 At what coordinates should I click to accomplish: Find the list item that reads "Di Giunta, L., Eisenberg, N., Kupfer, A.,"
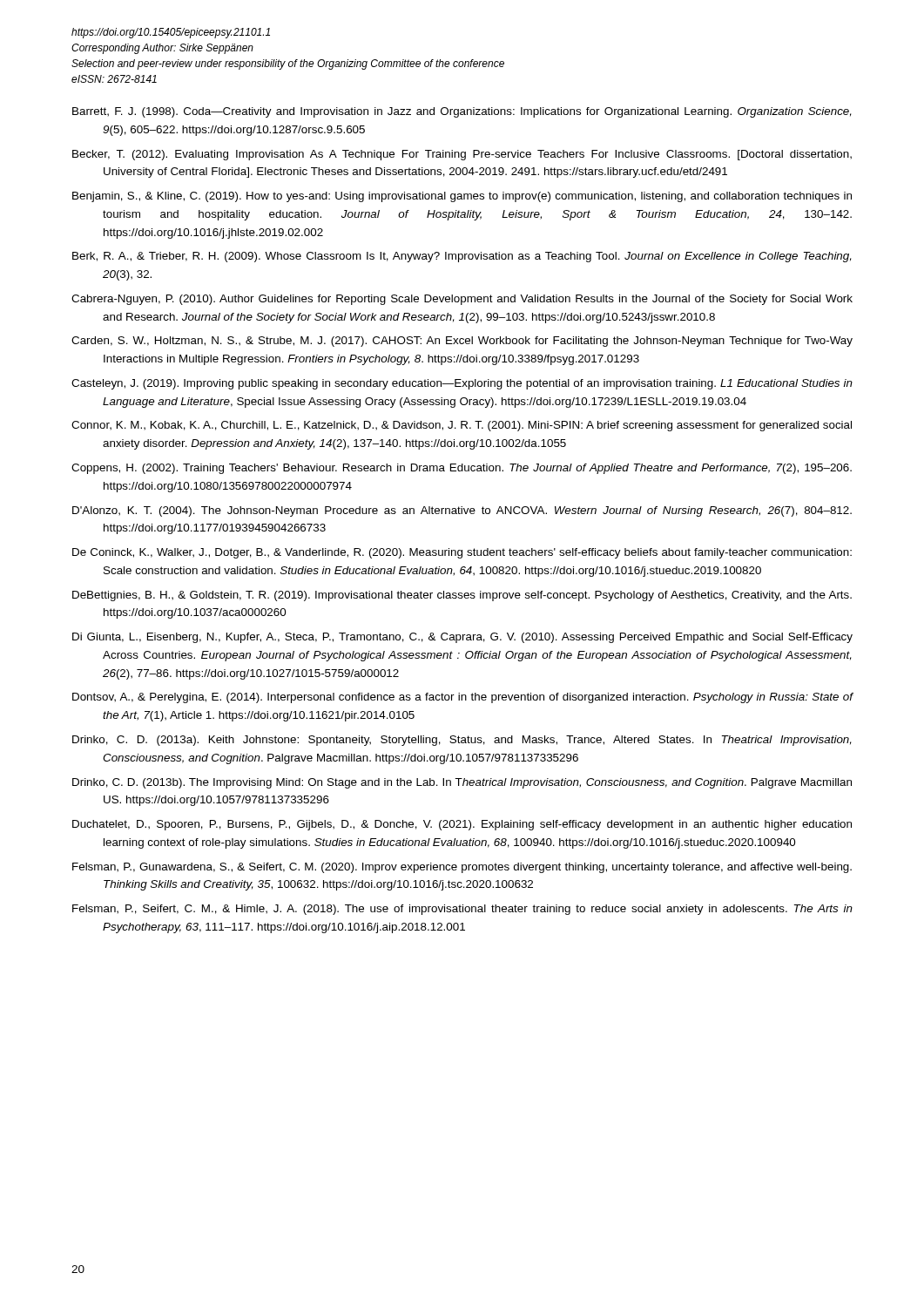462,655
